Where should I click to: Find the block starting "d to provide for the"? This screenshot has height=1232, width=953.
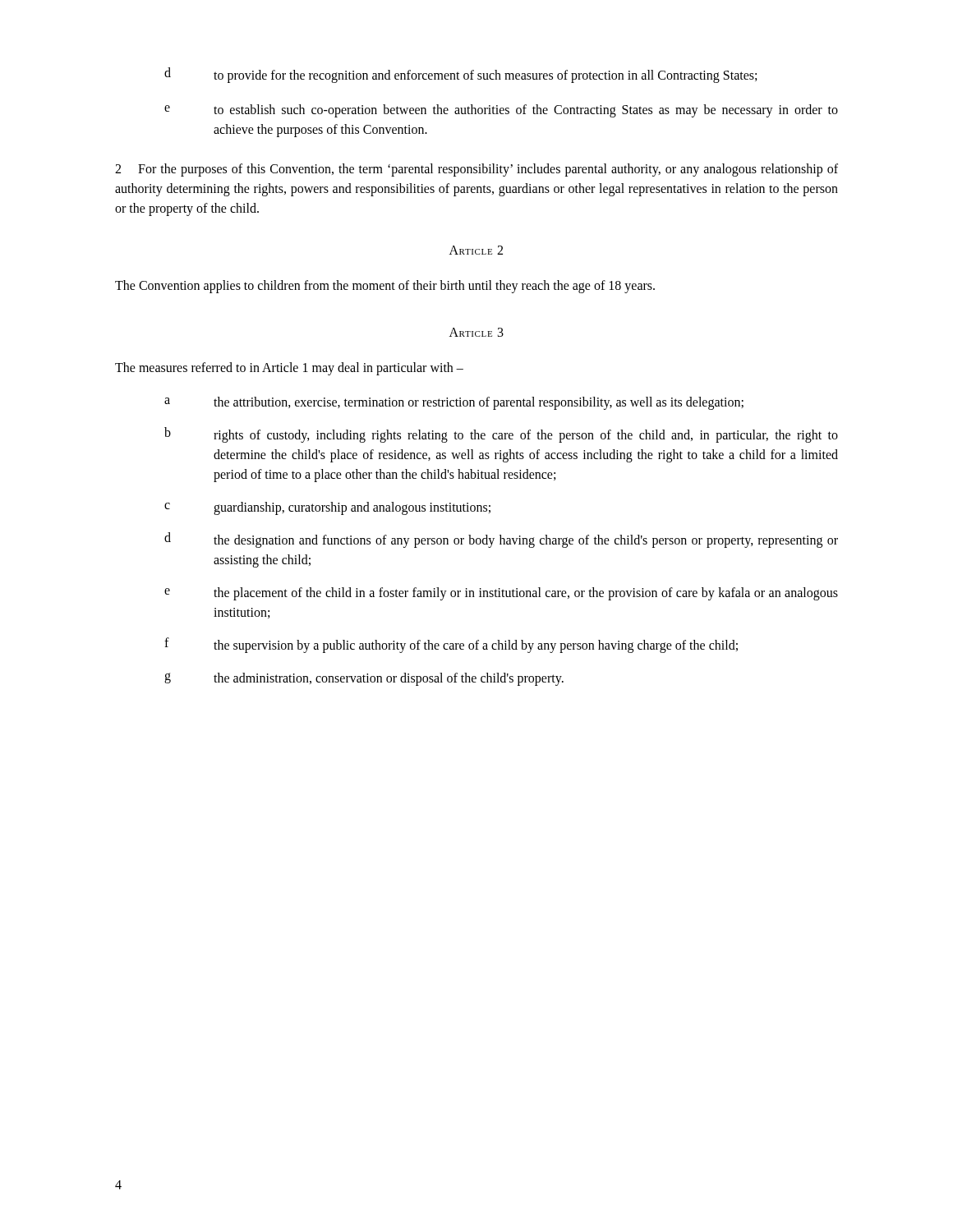pyautogui.click(x=461, y=76)
